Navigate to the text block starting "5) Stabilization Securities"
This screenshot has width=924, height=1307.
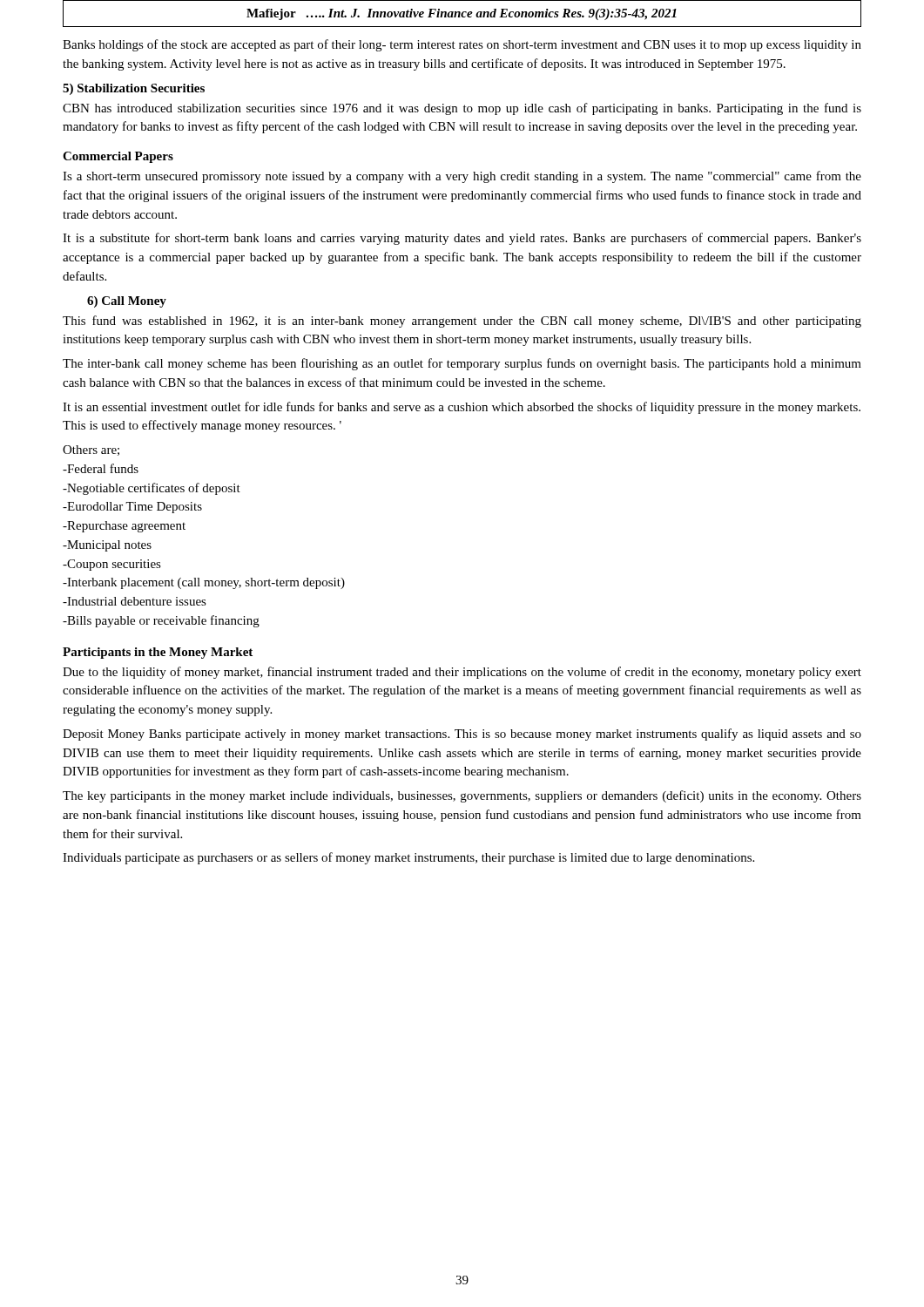pos(134,88)
